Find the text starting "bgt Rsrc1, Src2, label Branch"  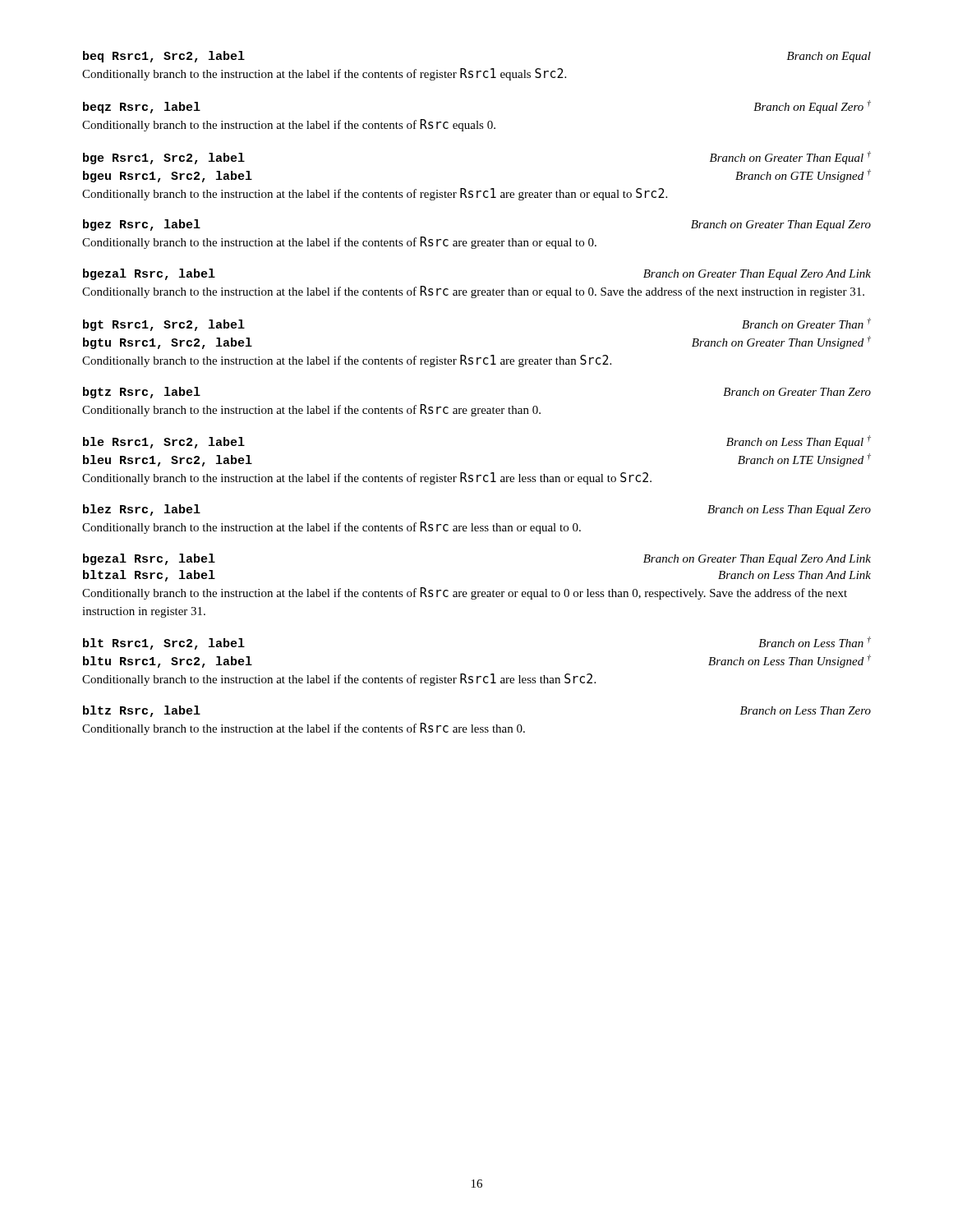click(x=167, y=324)
